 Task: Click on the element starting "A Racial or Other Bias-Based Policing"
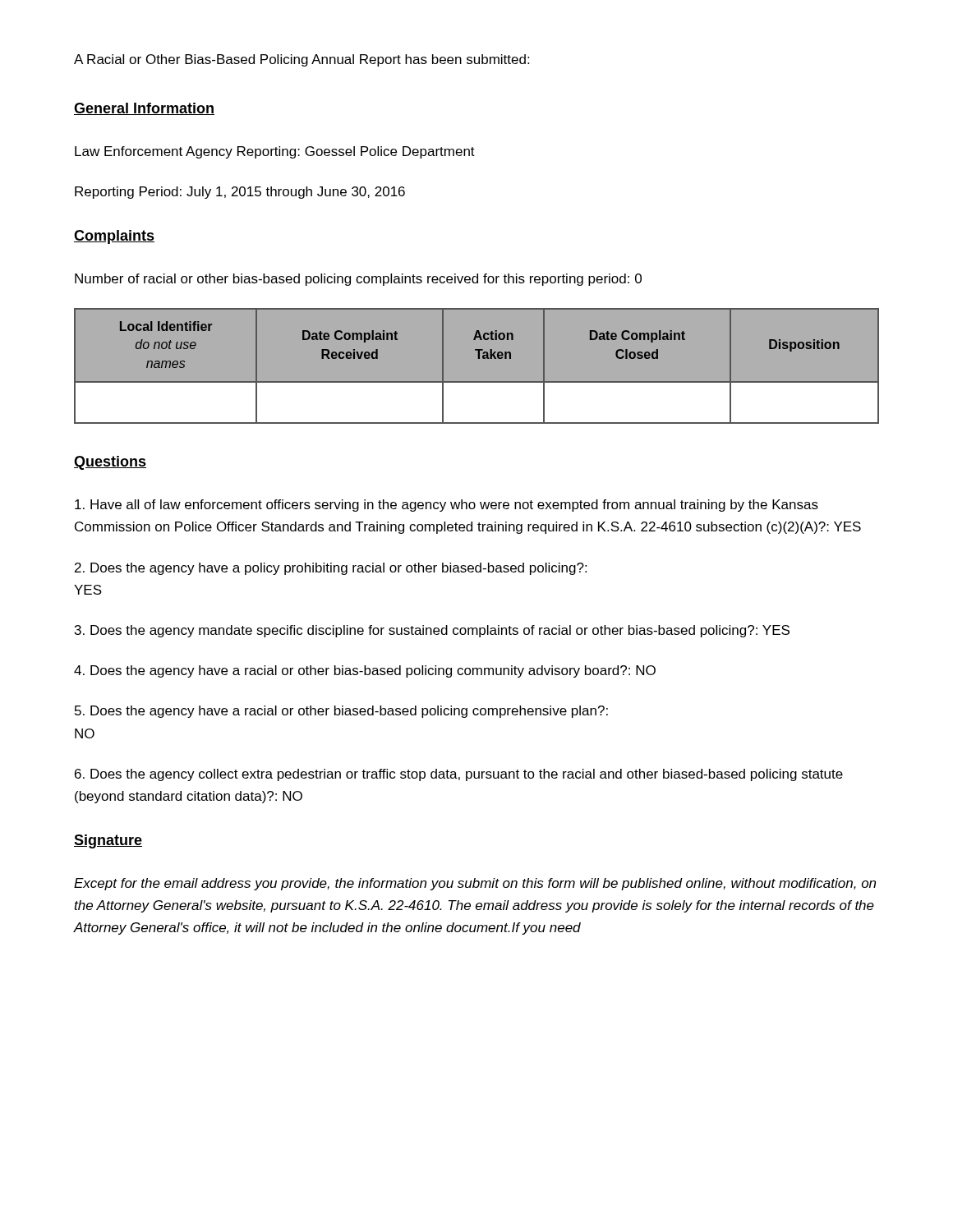pos(302,60)
